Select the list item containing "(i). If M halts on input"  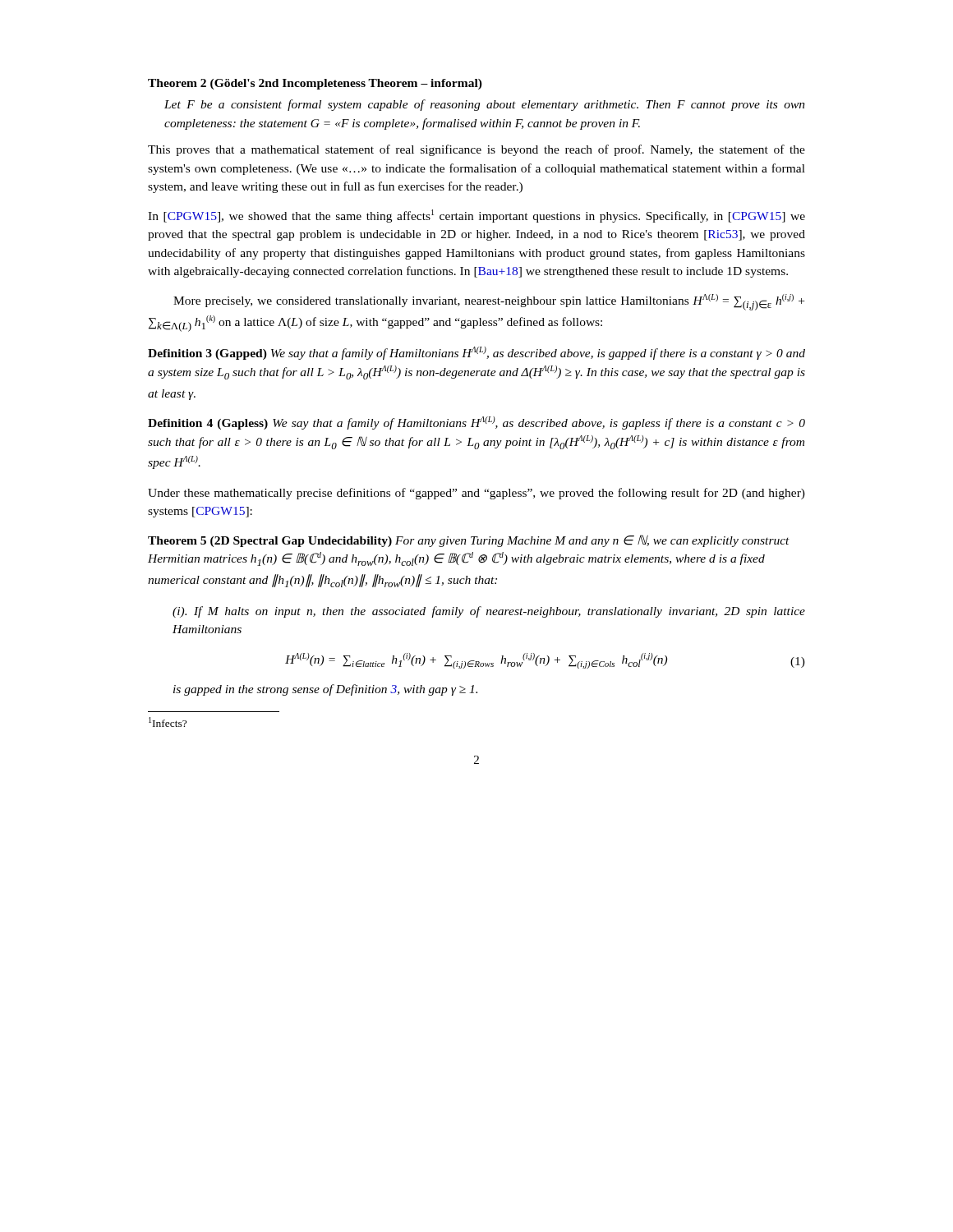point(489,620)
